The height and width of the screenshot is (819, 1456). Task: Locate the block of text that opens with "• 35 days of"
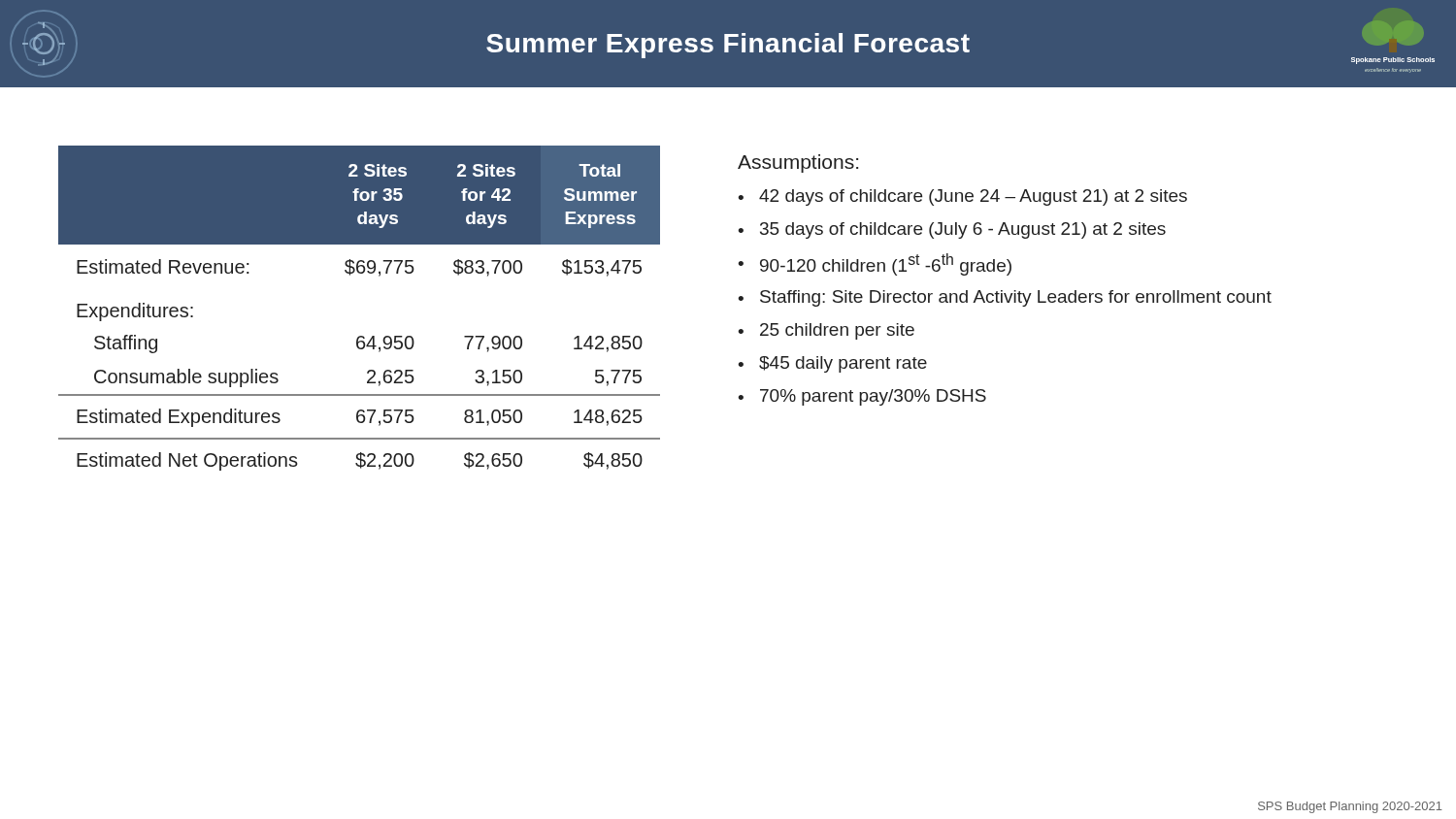(x=952, y=230)
